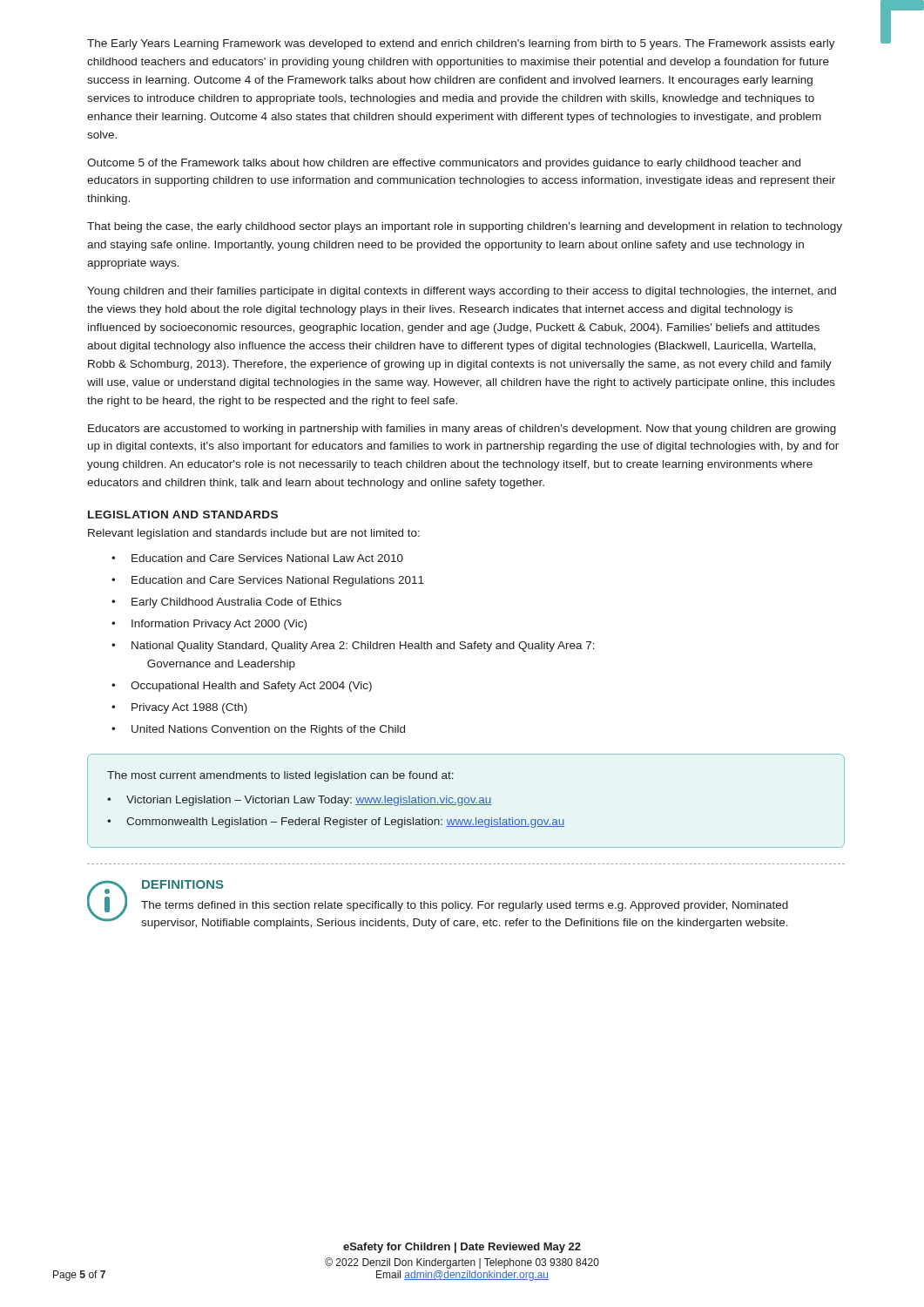Point to the passage starting "•Education and Care Services National Law Act 2010"
Image resolution: width=924 pixels, height=1307 pixels.
pos(257,559)
